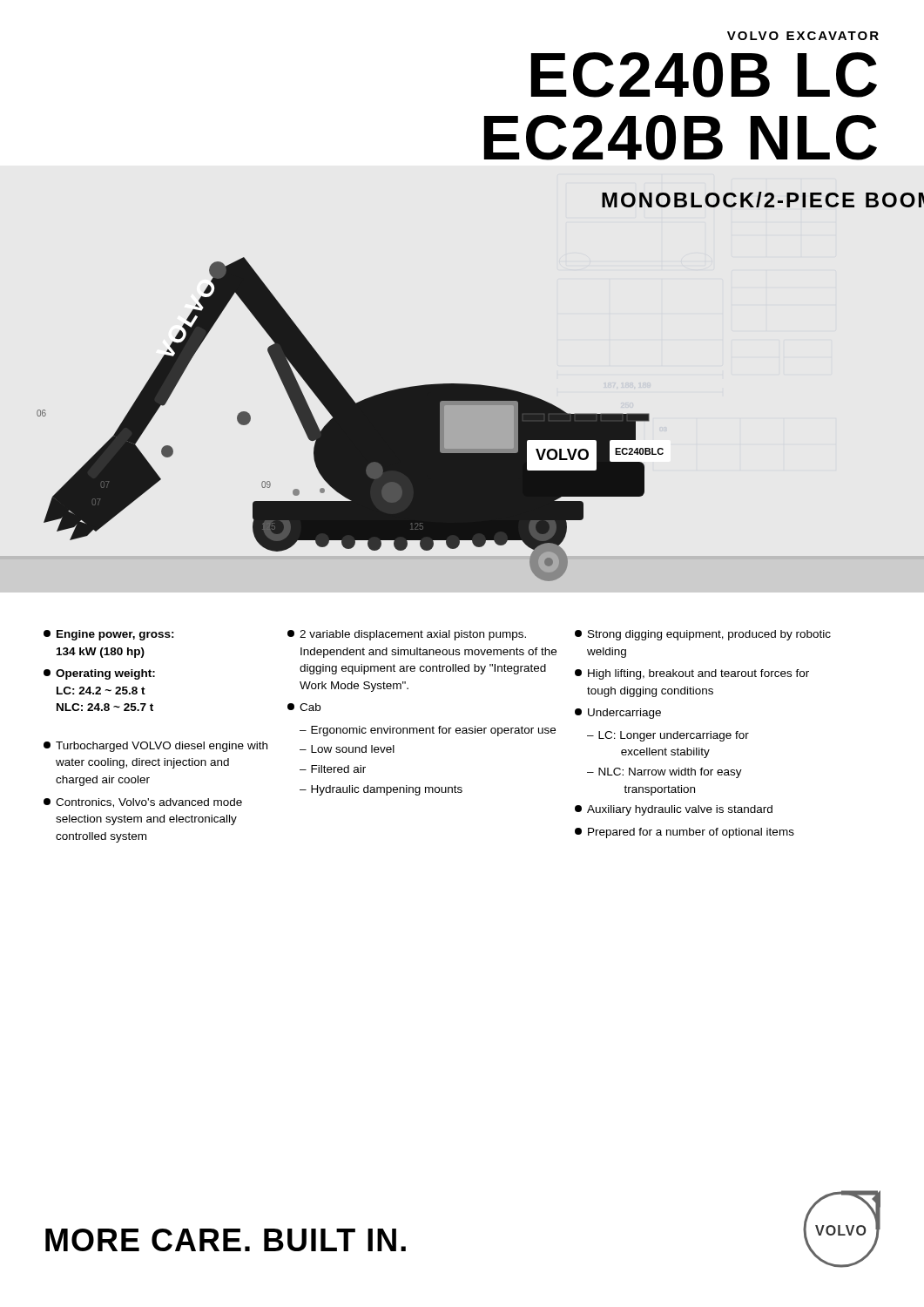Locate the block starting "Engine power, gross:134 kW (180"
The image size is (924, 1307).
point(157,735)
